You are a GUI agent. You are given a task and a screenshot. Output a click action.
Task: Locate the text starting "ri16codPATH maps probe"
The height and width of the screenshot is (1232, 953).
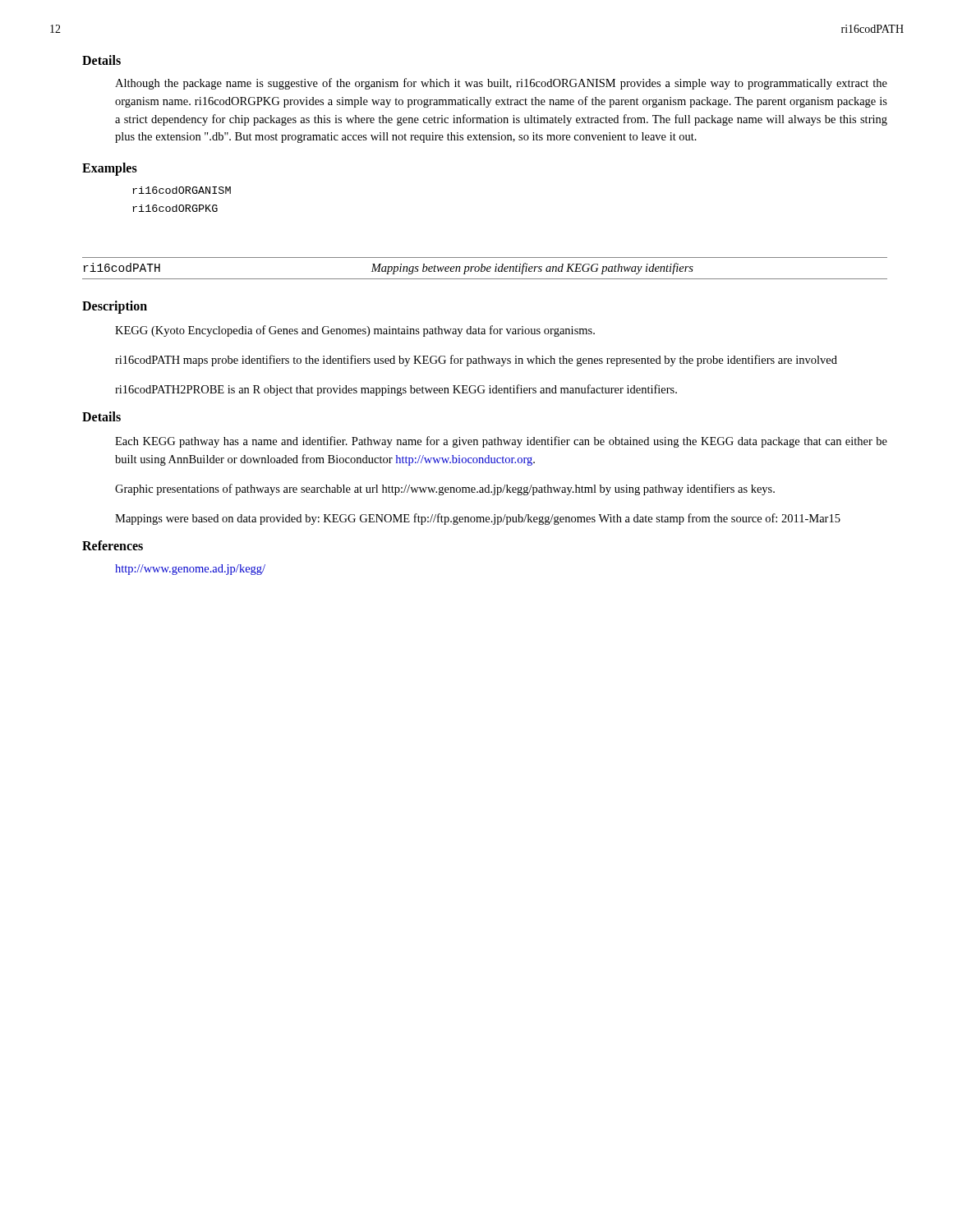(476, 360)
